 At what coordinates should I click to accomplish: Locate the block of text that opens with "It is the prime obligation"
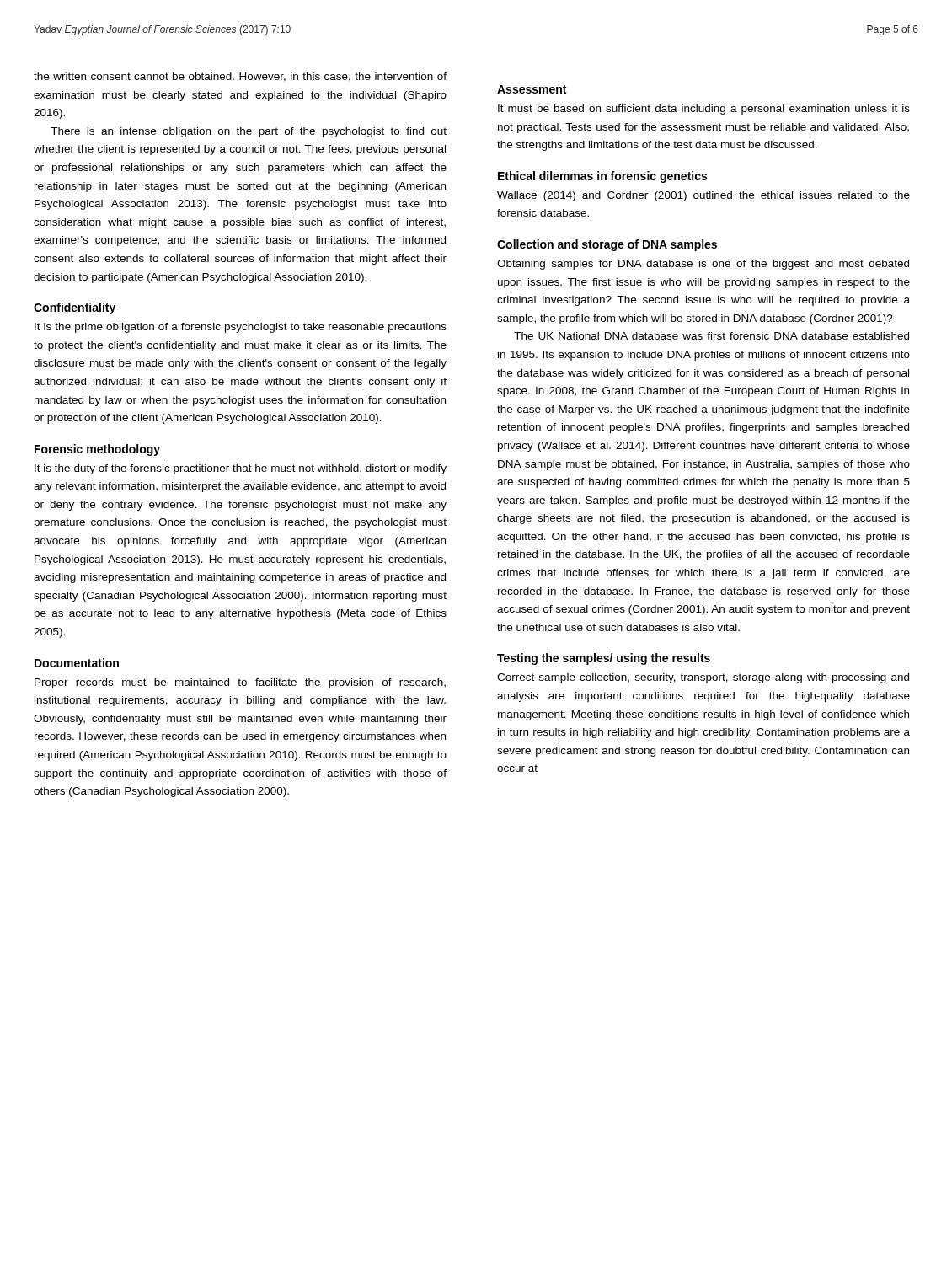(240, 372)
